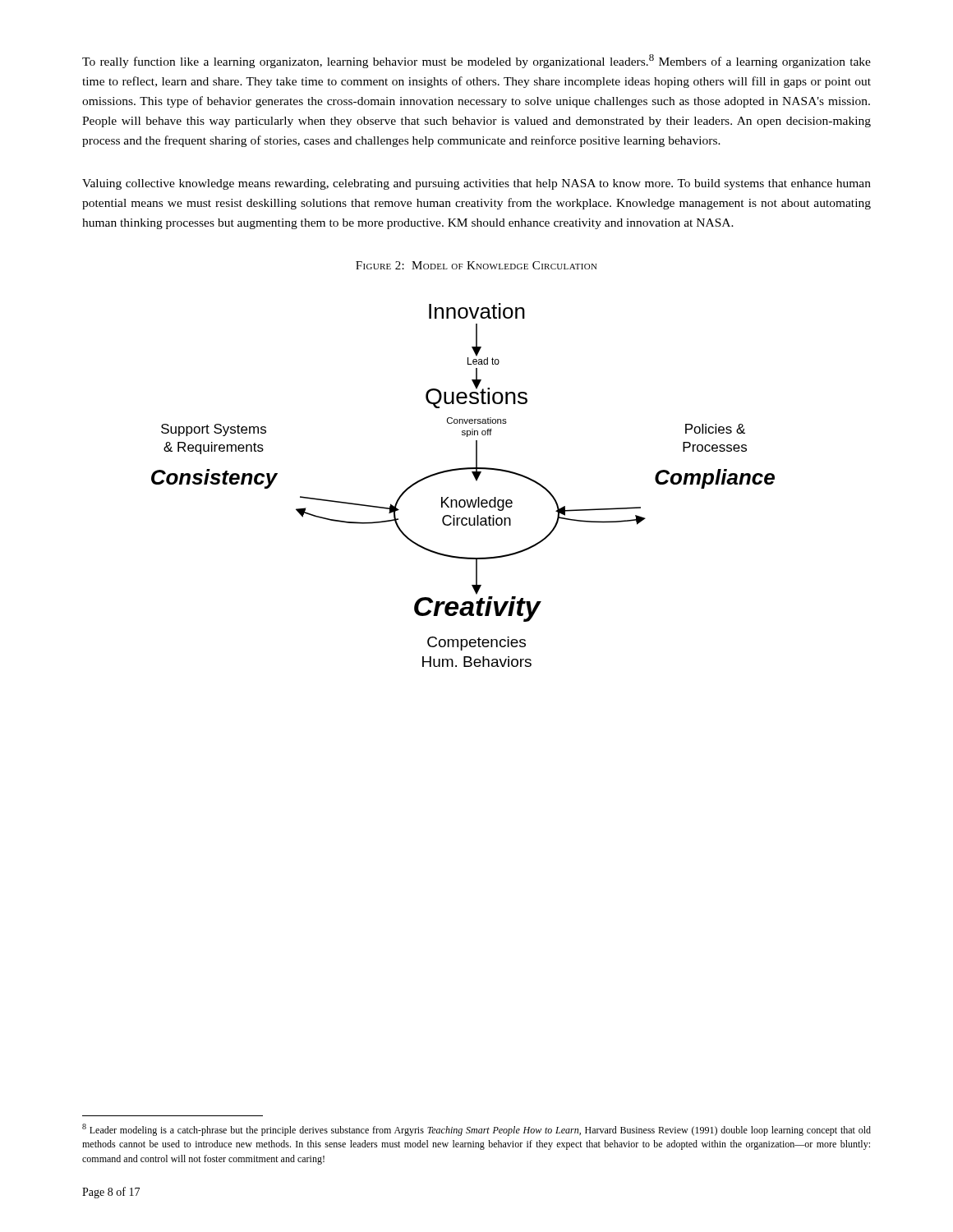Click a flowchart
This screenshot has height=1232, width=953.
point(476,511)
